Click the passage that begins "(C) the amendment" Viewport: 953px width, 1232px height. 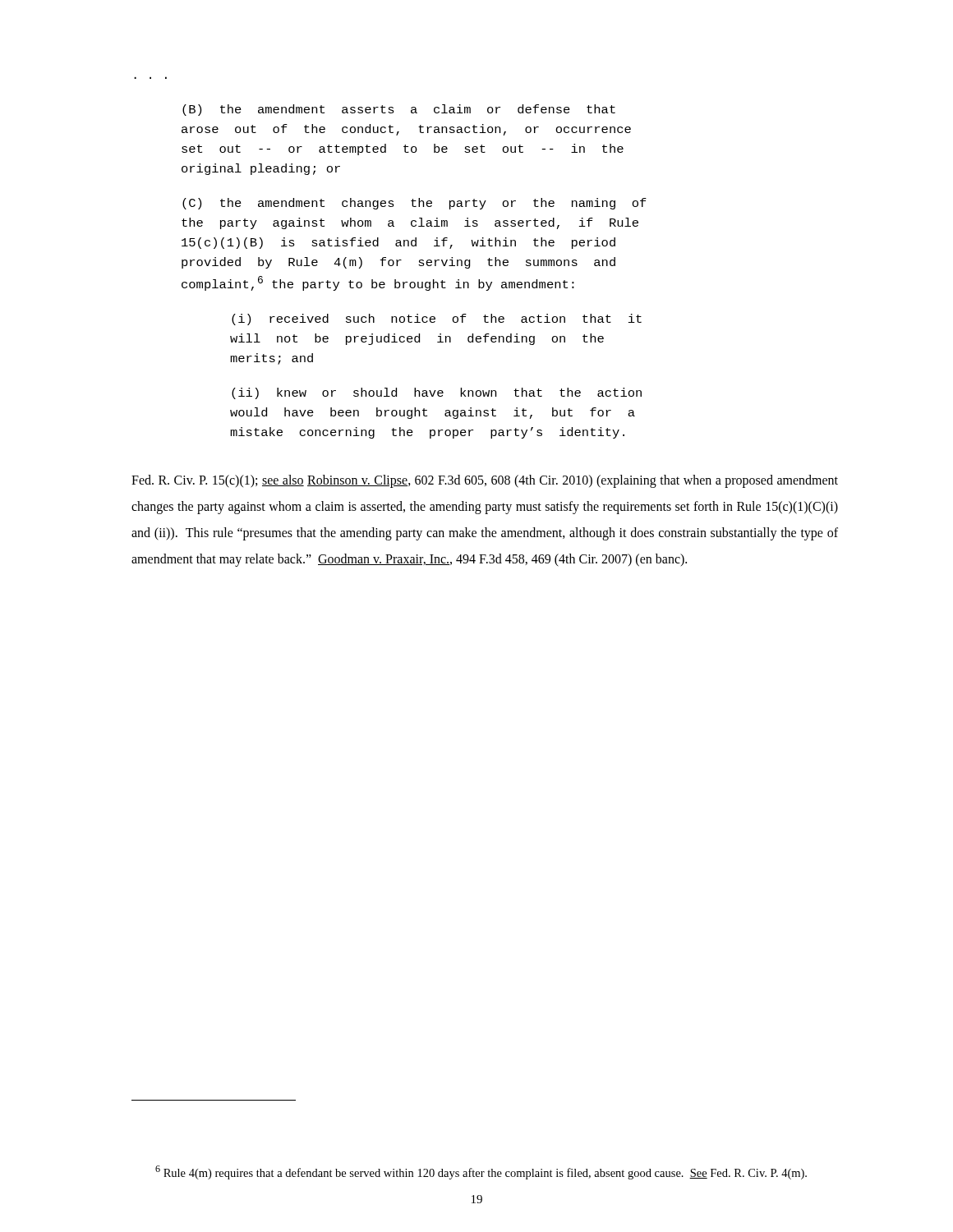click(x=414, y=244)
